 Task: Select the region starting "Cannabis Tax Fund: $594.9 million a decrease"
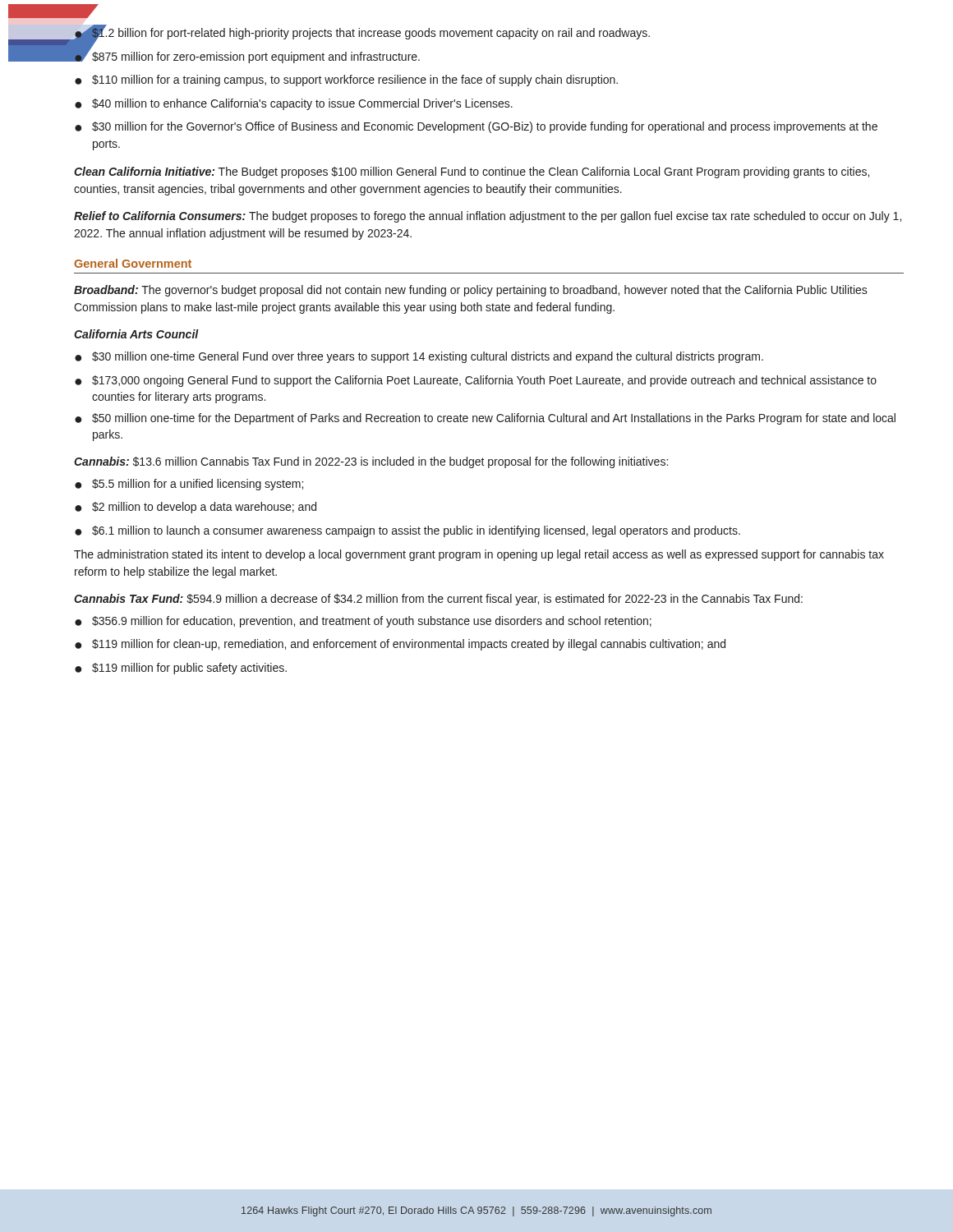pyautogui.click(x=439, y=598)
